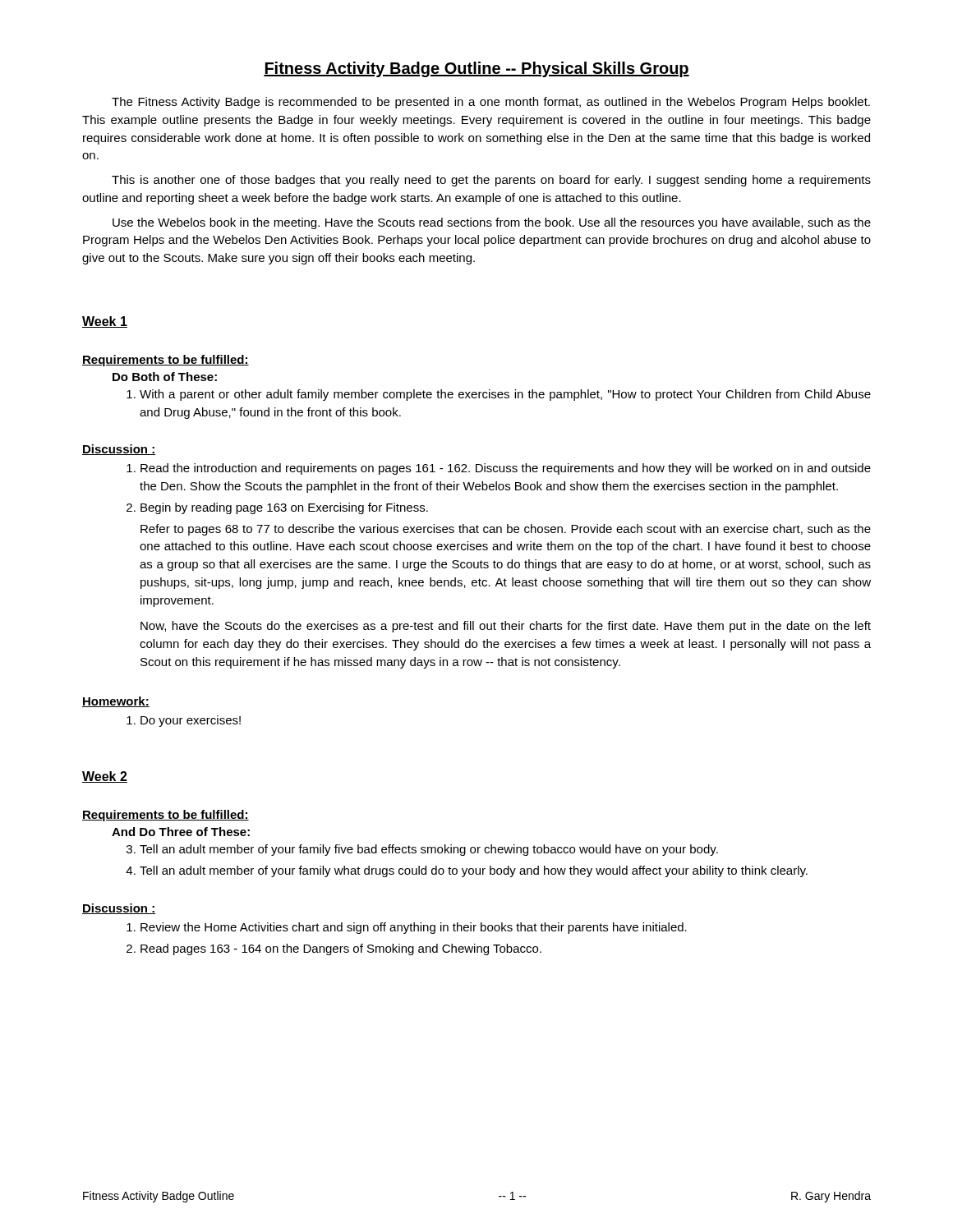This screenshot has width=953, height=1232.
Task: Select the list item that says "With a parent or"
Action: 505,403
